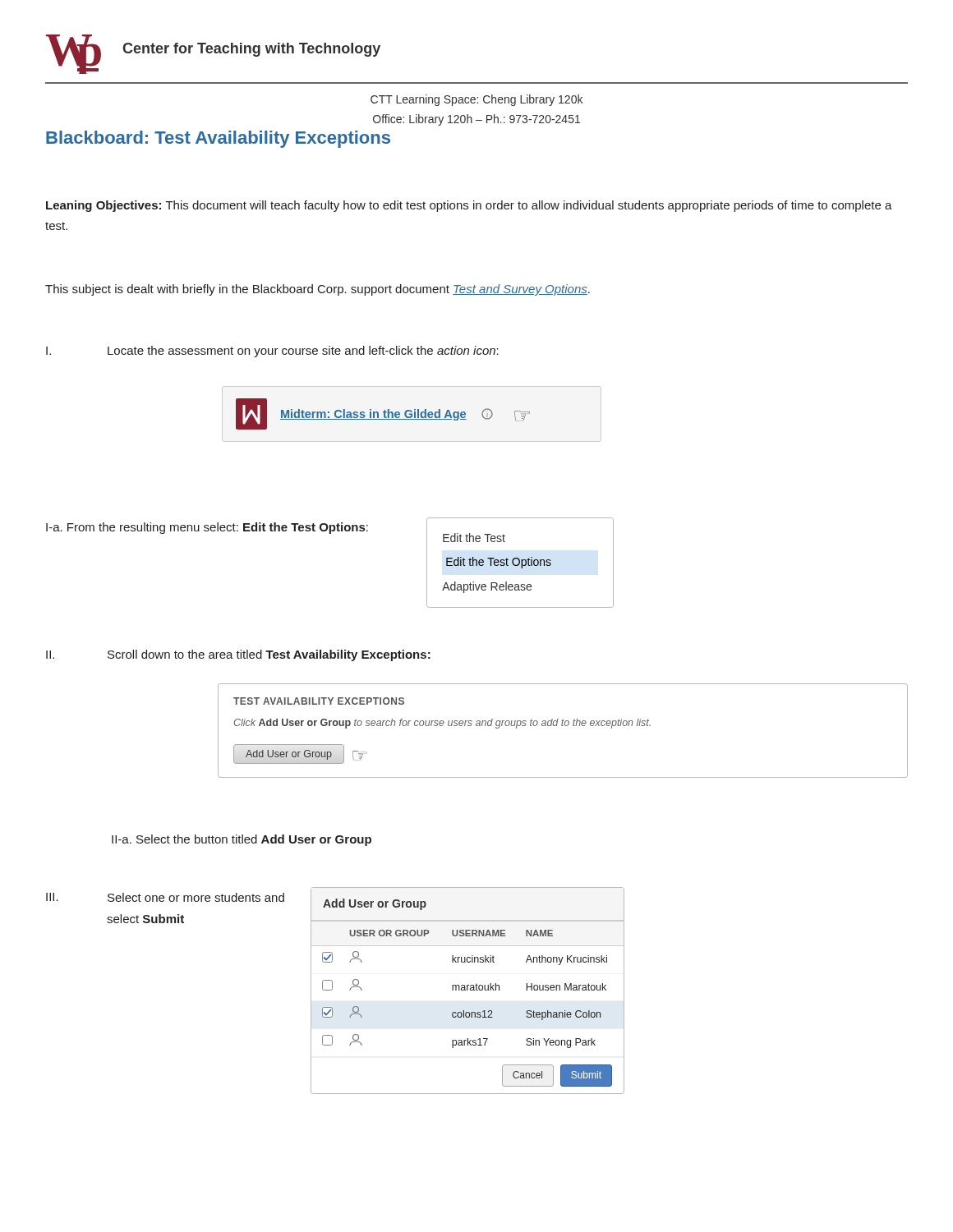953x1232 pixels.
Task: Select the element starting "I.Locate the assessment on your course site"
Action: click(474, 351)
